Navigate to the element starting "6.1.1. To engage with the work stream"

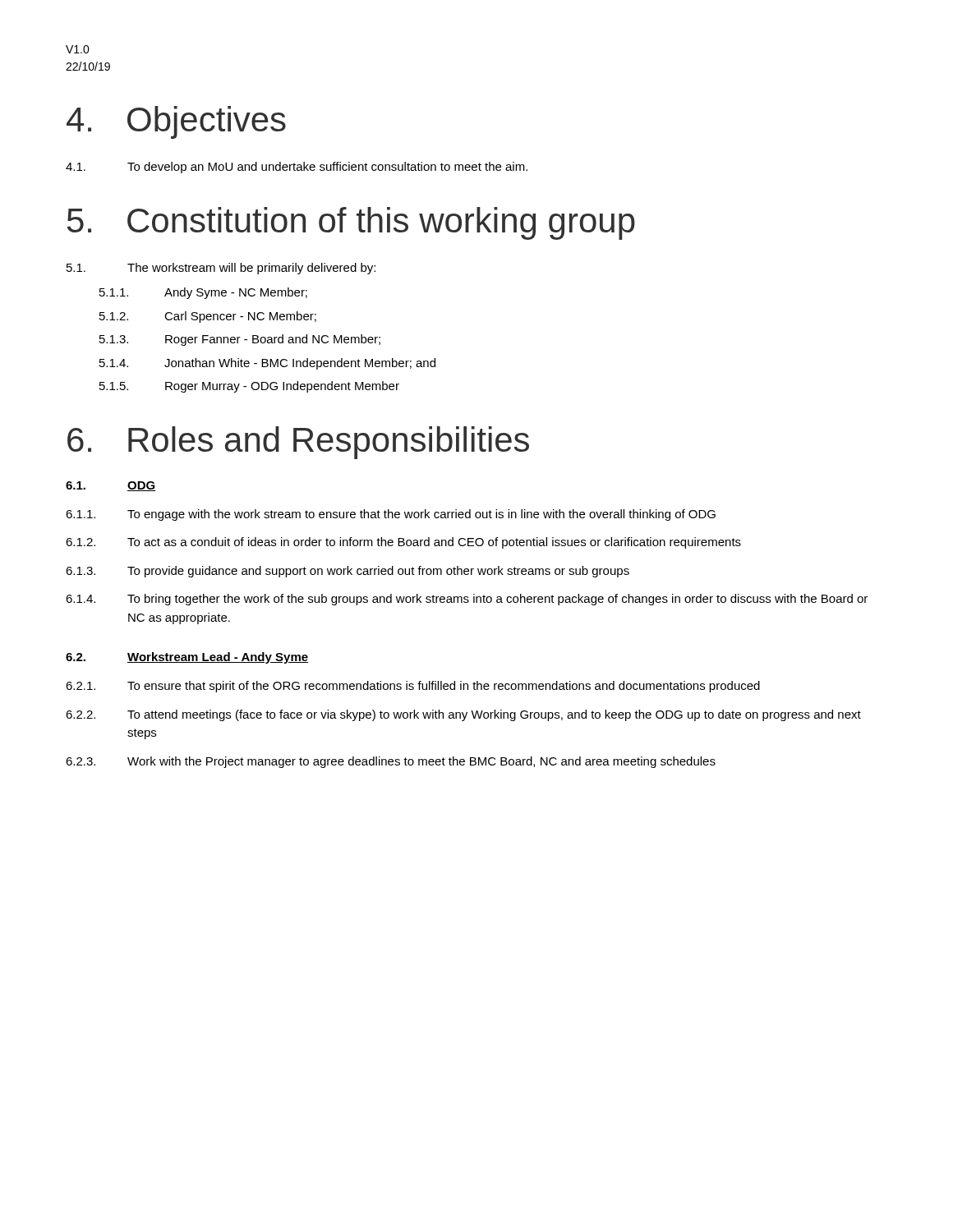tap(476, 514)
